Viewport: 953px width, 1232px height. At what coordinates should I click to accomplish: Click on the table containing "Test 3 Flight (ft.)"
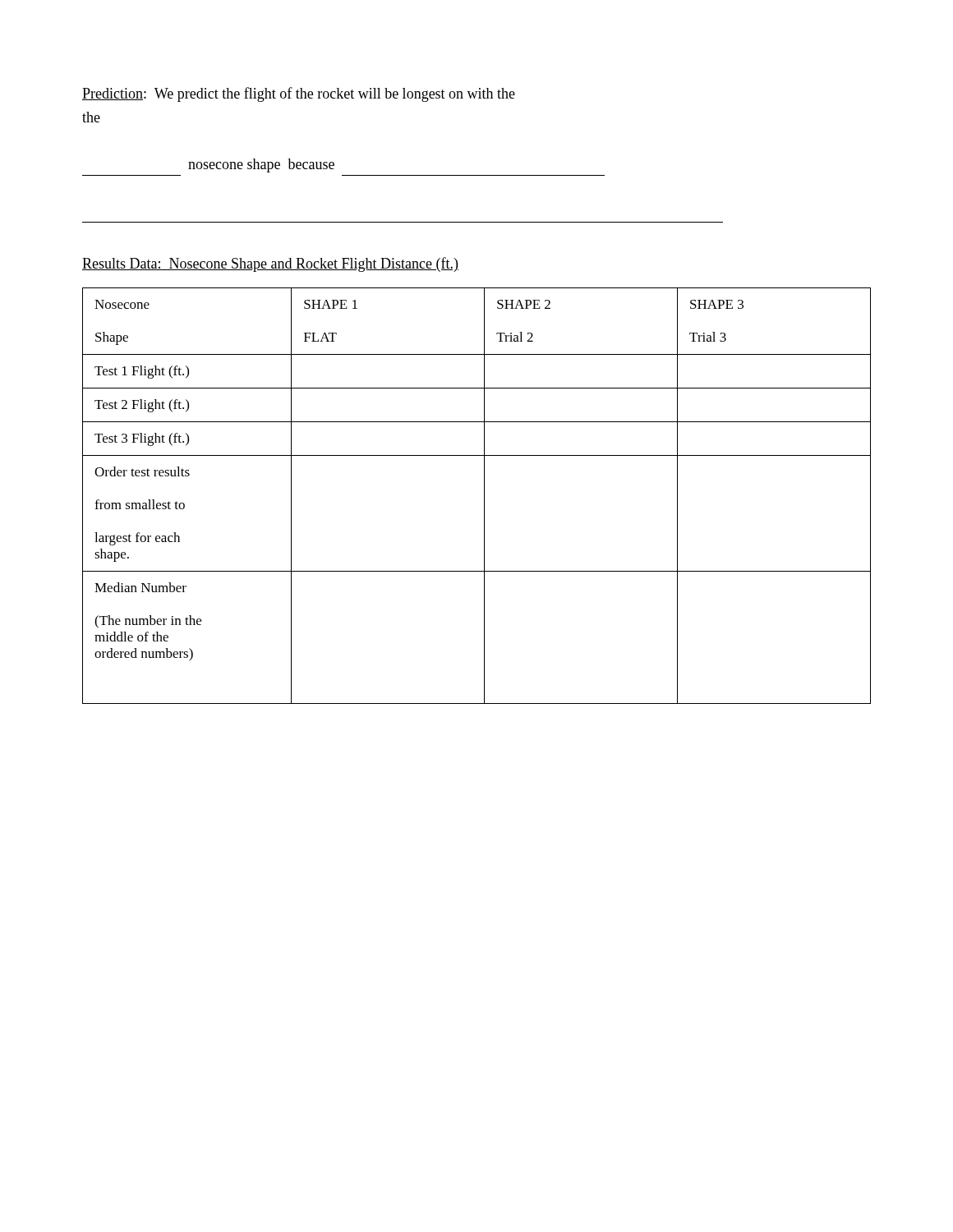pyautogui.click(x=476, y=496)
